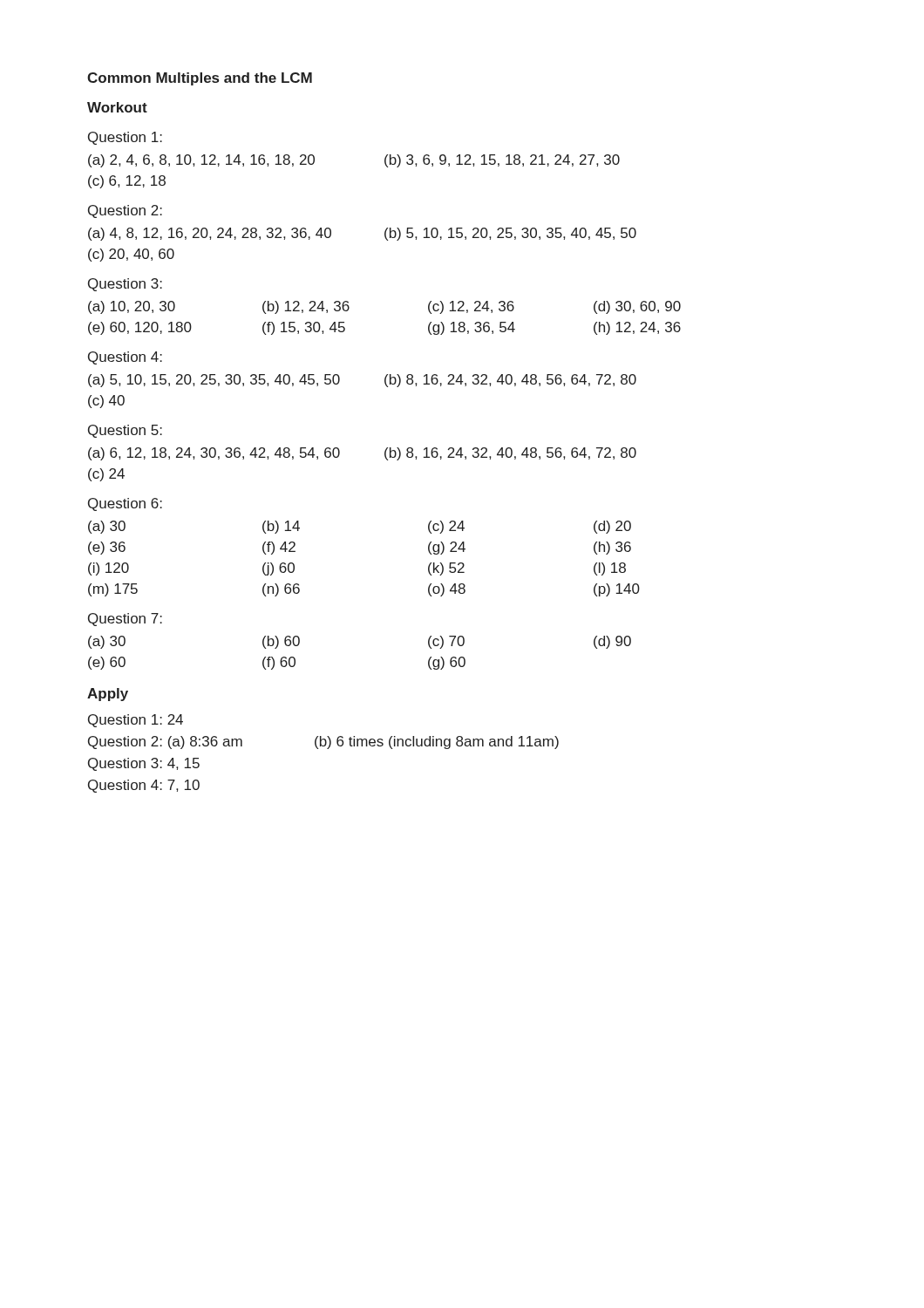Find "Question 1:" on this page
Viewport: 924px width, 1308px height.
tap(125, 137)
